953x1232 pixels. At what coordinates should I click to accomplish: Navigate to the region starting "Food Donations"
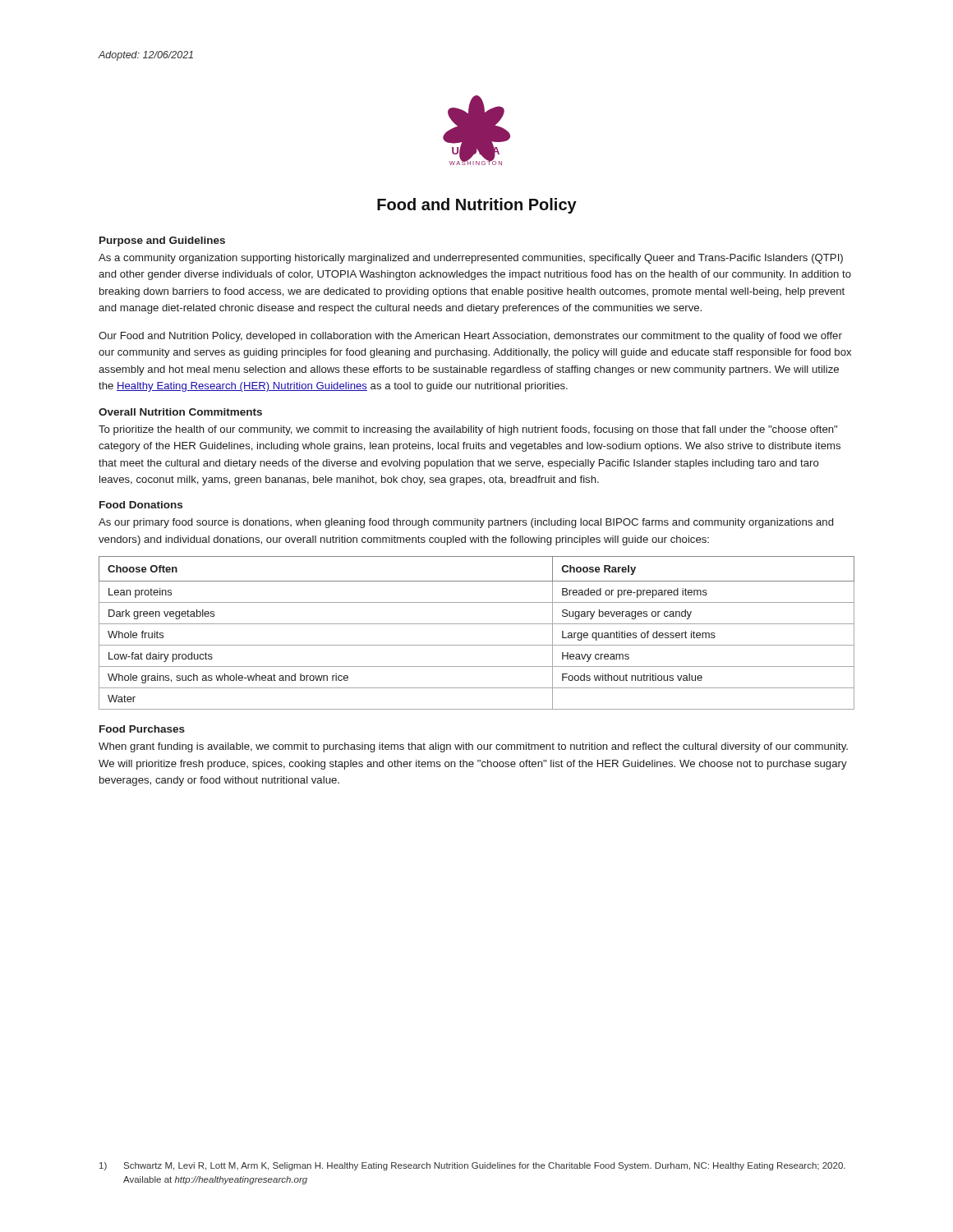coord(141,505)
